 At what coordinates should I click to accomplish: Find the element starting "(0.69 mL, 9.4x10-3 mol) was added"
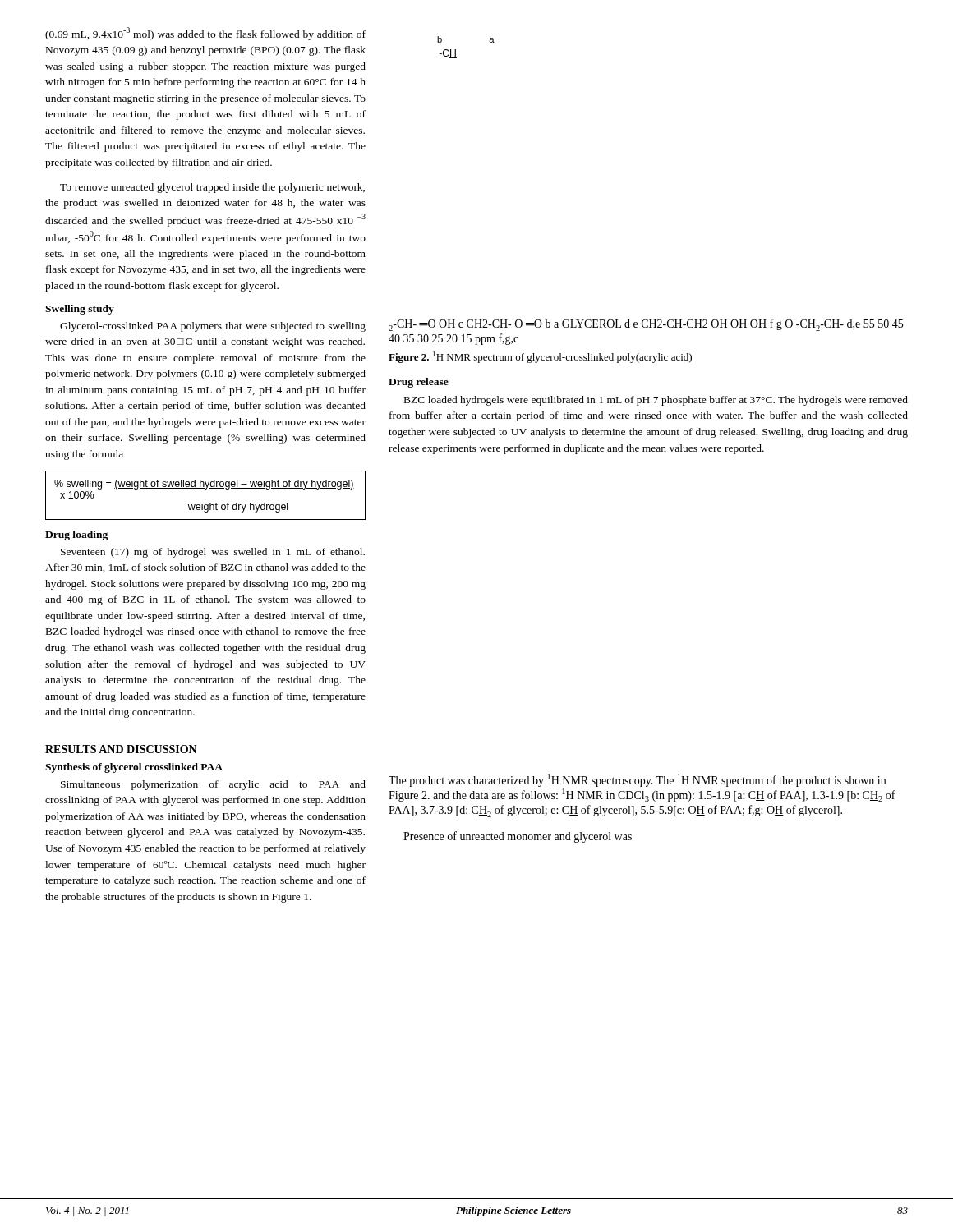tap(205, 98)
